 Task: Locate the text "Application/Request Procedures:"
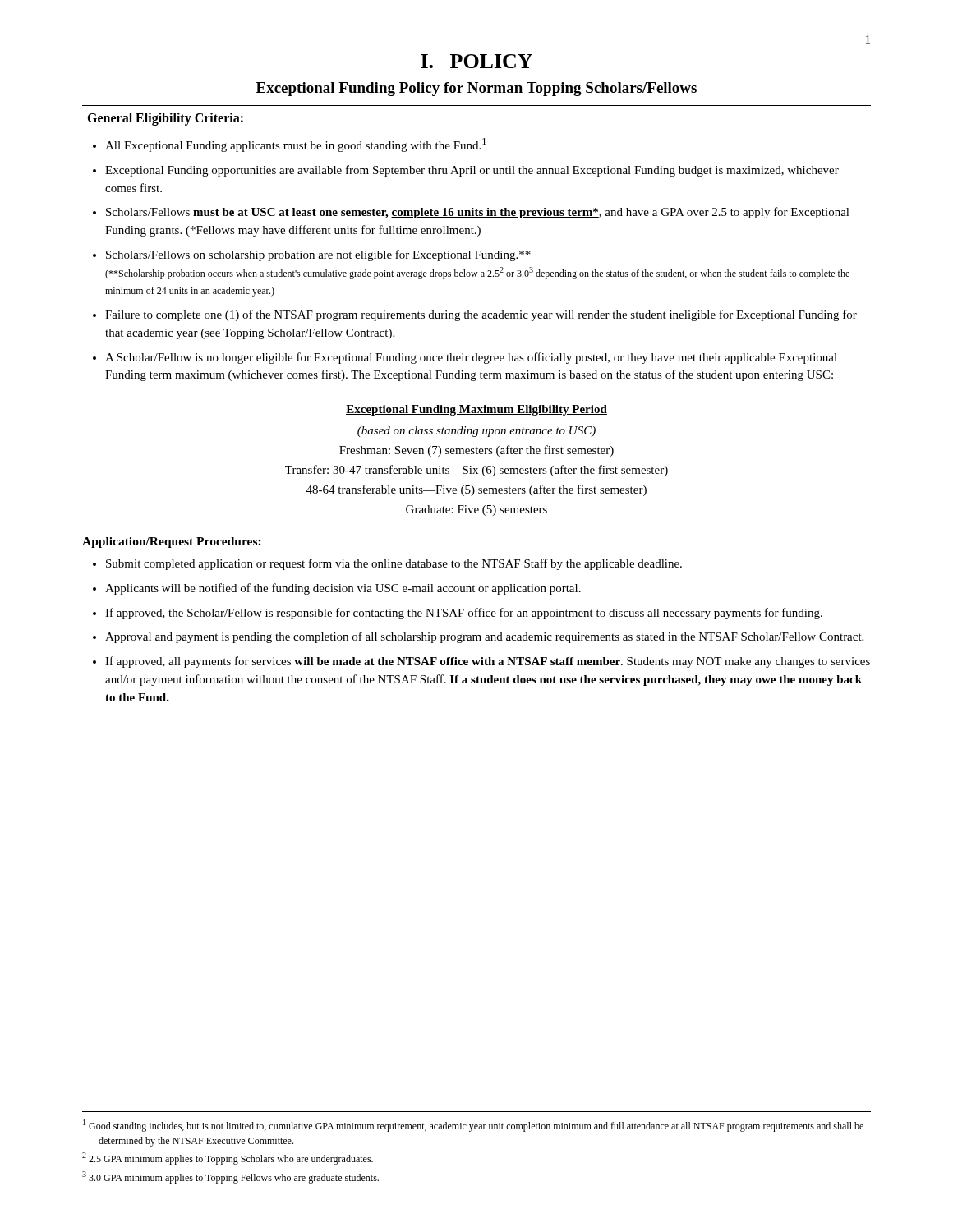[x=172, y=542]
